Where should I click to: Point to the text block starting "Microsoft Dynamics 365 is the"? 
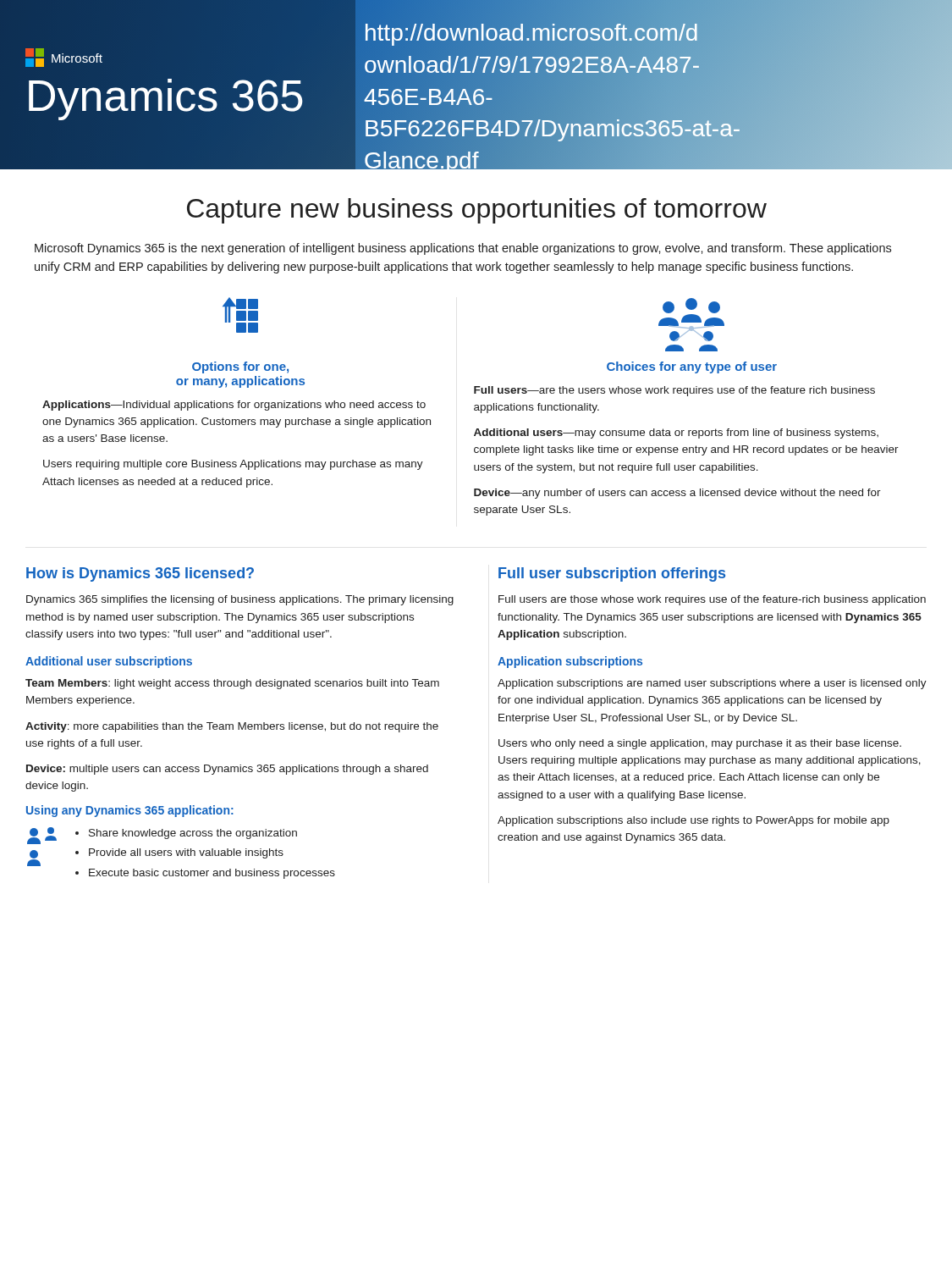coord(476,258)
